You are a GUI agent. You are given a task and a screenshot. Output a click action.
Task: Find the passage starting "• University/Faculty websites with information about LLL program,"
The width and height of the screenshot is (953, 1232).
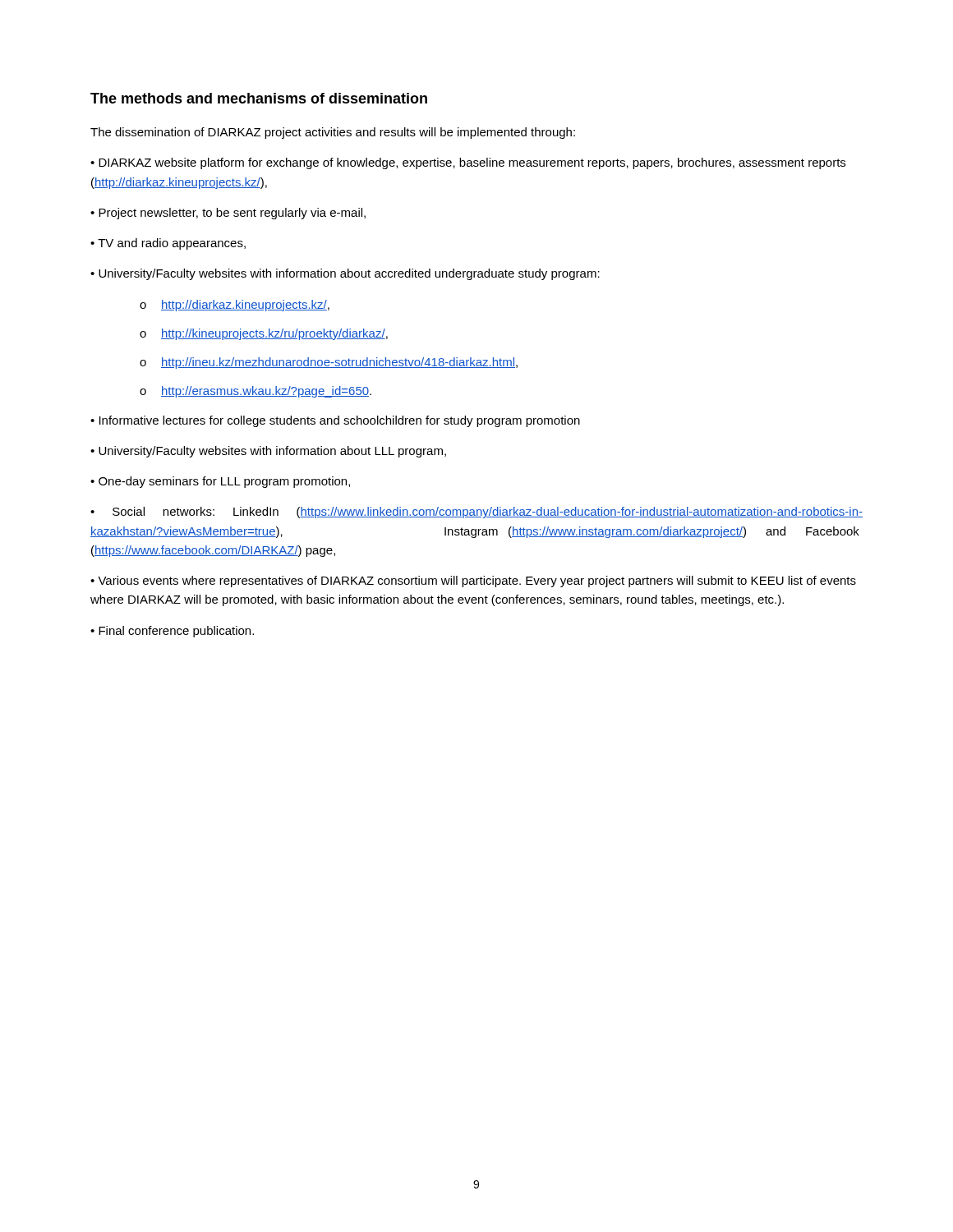coord(269,450)
